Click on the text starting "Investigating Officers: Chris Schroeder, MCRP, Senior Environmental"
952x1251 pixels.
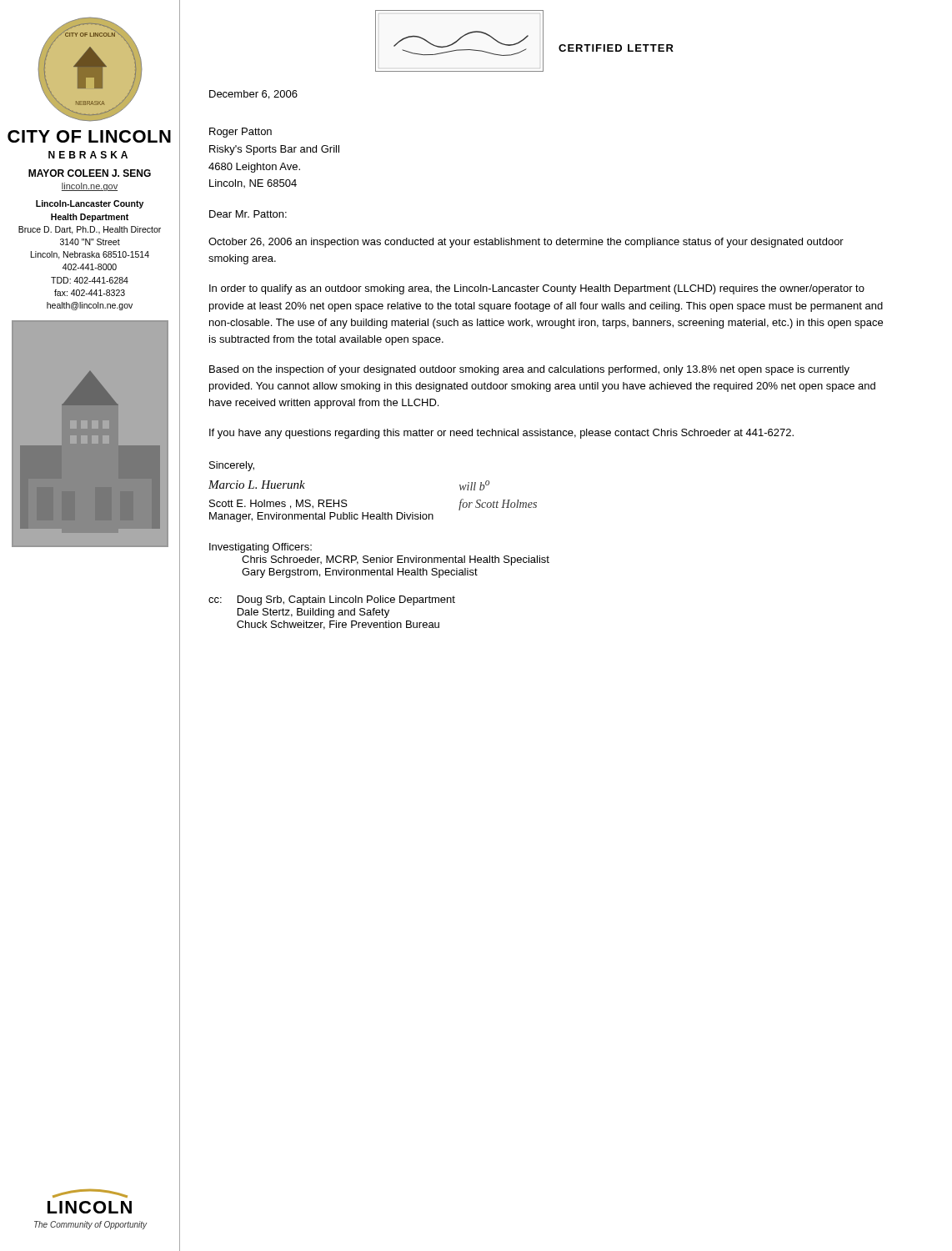coord(379,559)
